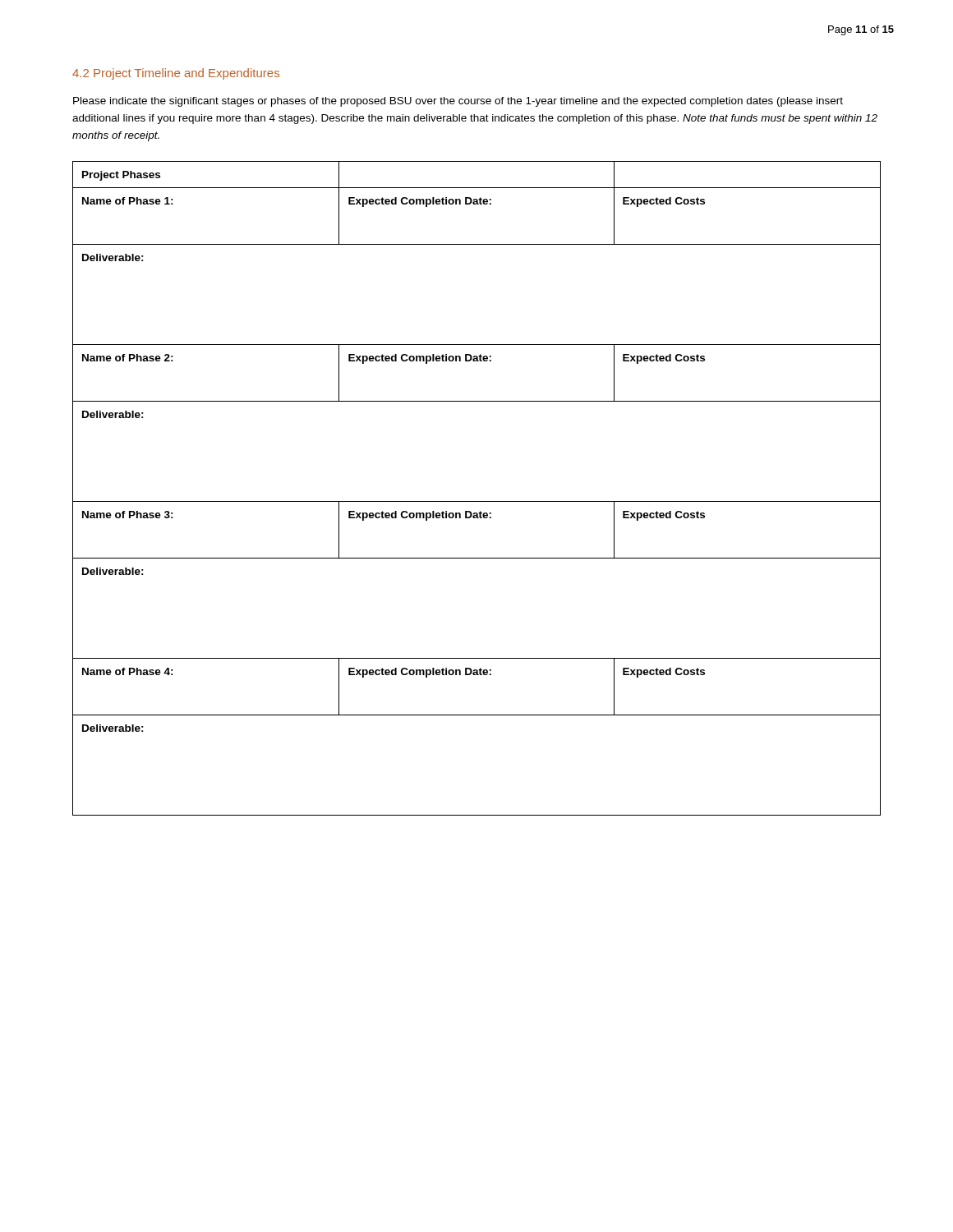The width and height of the screenshot is (953, 1232).
Task: Click a table
Action: (x=476, y=488)
